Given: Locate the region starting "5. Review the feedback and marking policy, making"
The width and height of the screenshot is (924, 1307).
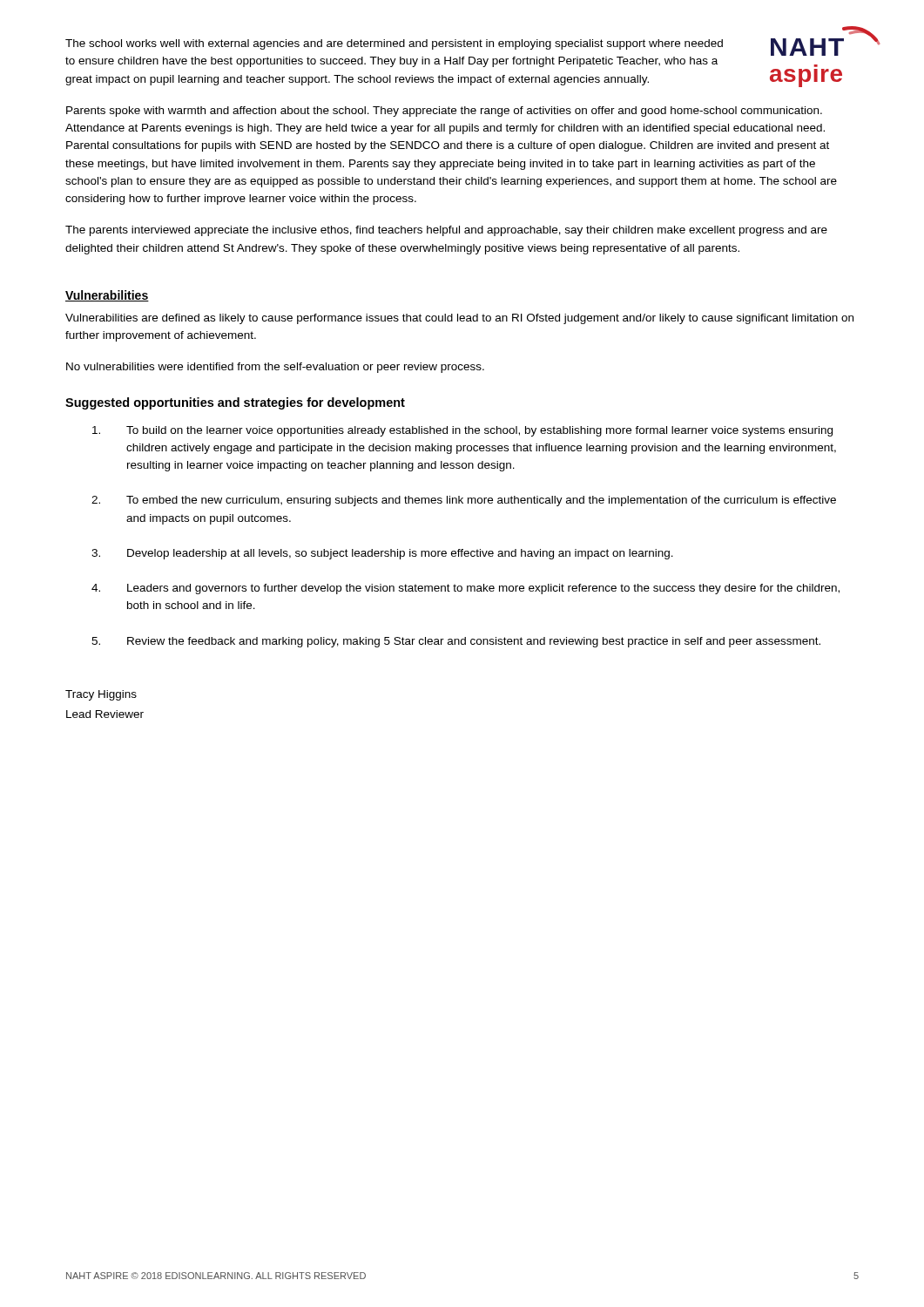Looking at the screenshot, I should coord(462,641).
